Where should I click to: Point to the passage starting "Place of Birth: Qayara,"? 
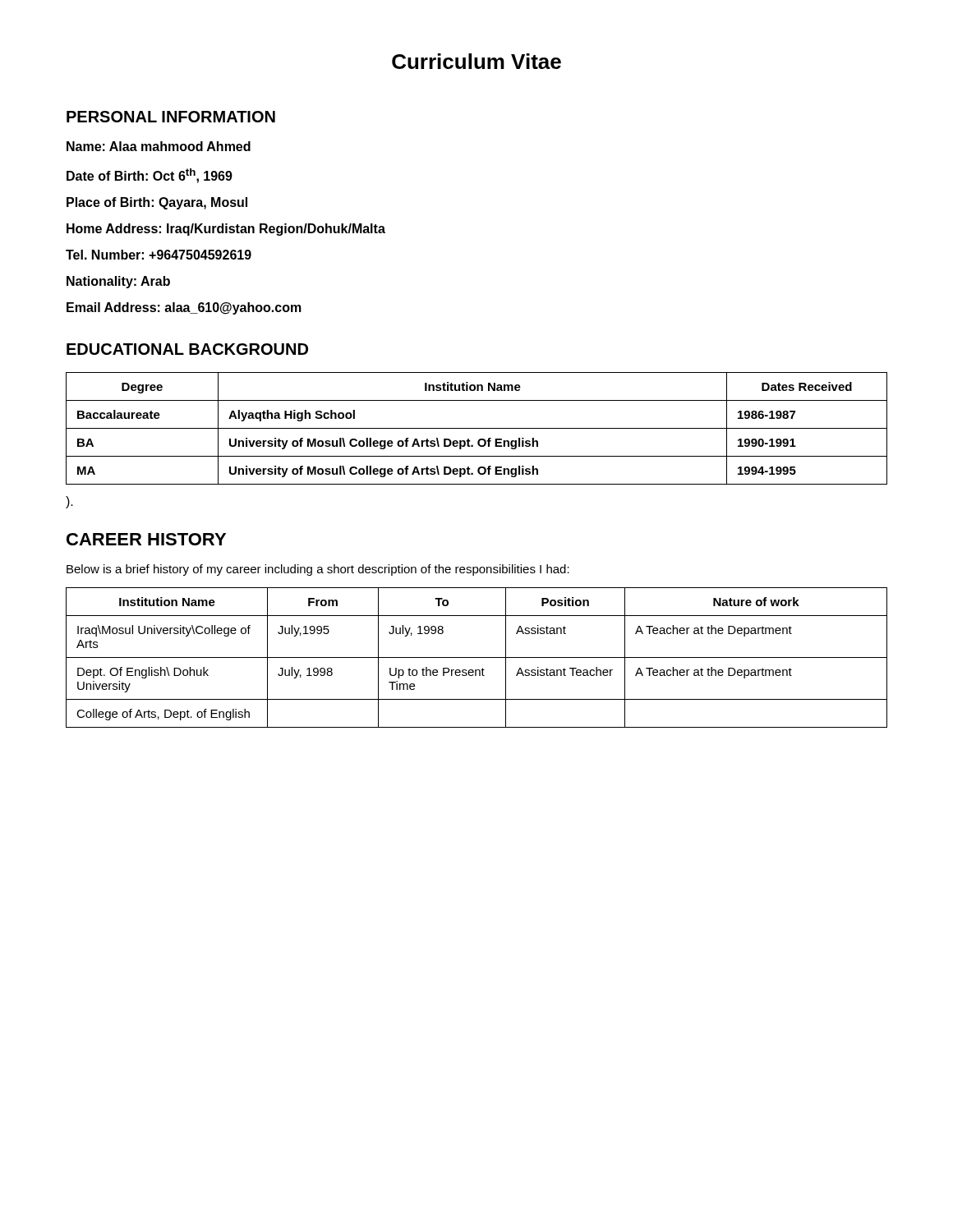(157, 203)
